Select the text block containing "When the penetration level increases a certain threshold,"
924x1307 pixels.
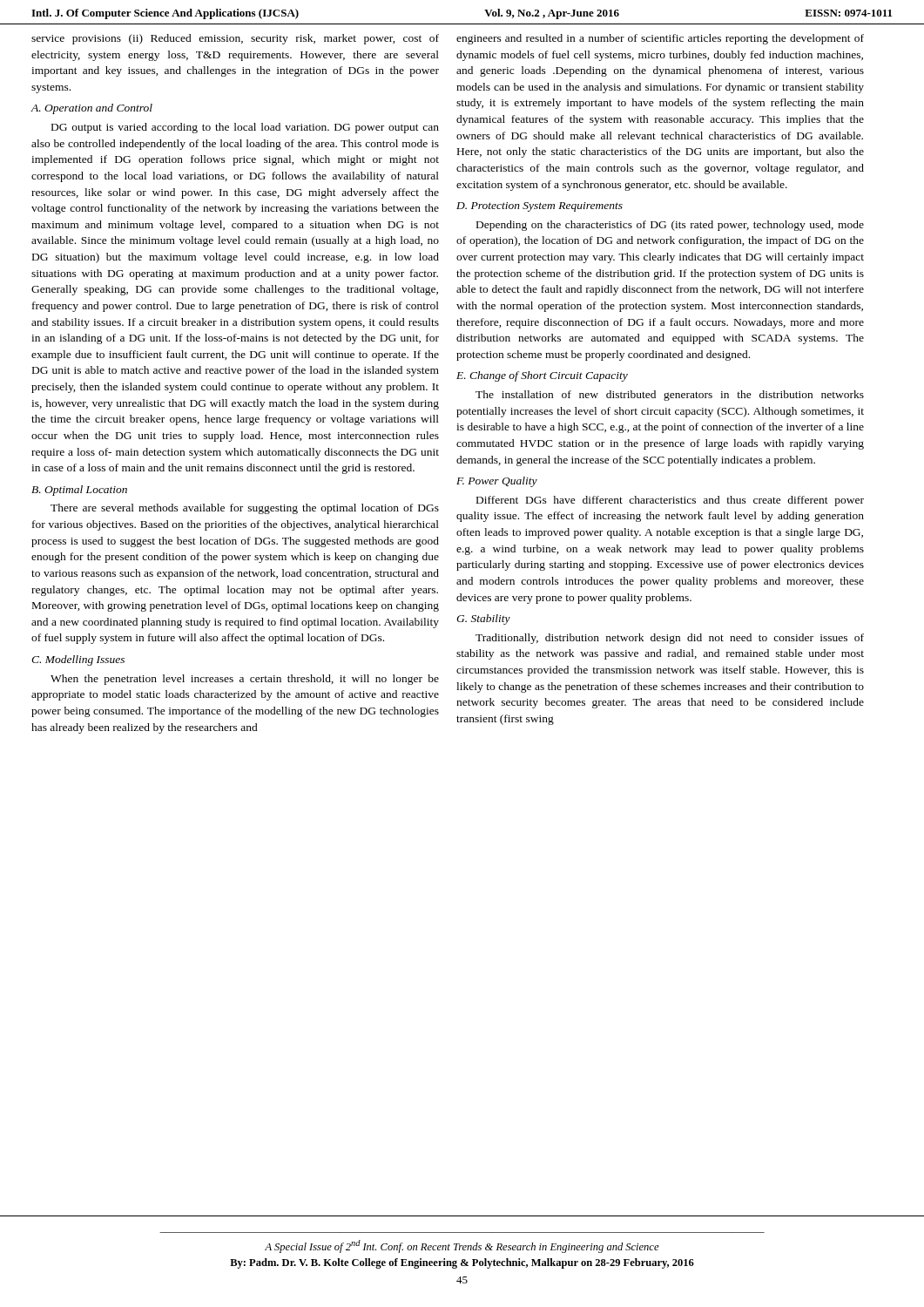(x=235, y=703)
